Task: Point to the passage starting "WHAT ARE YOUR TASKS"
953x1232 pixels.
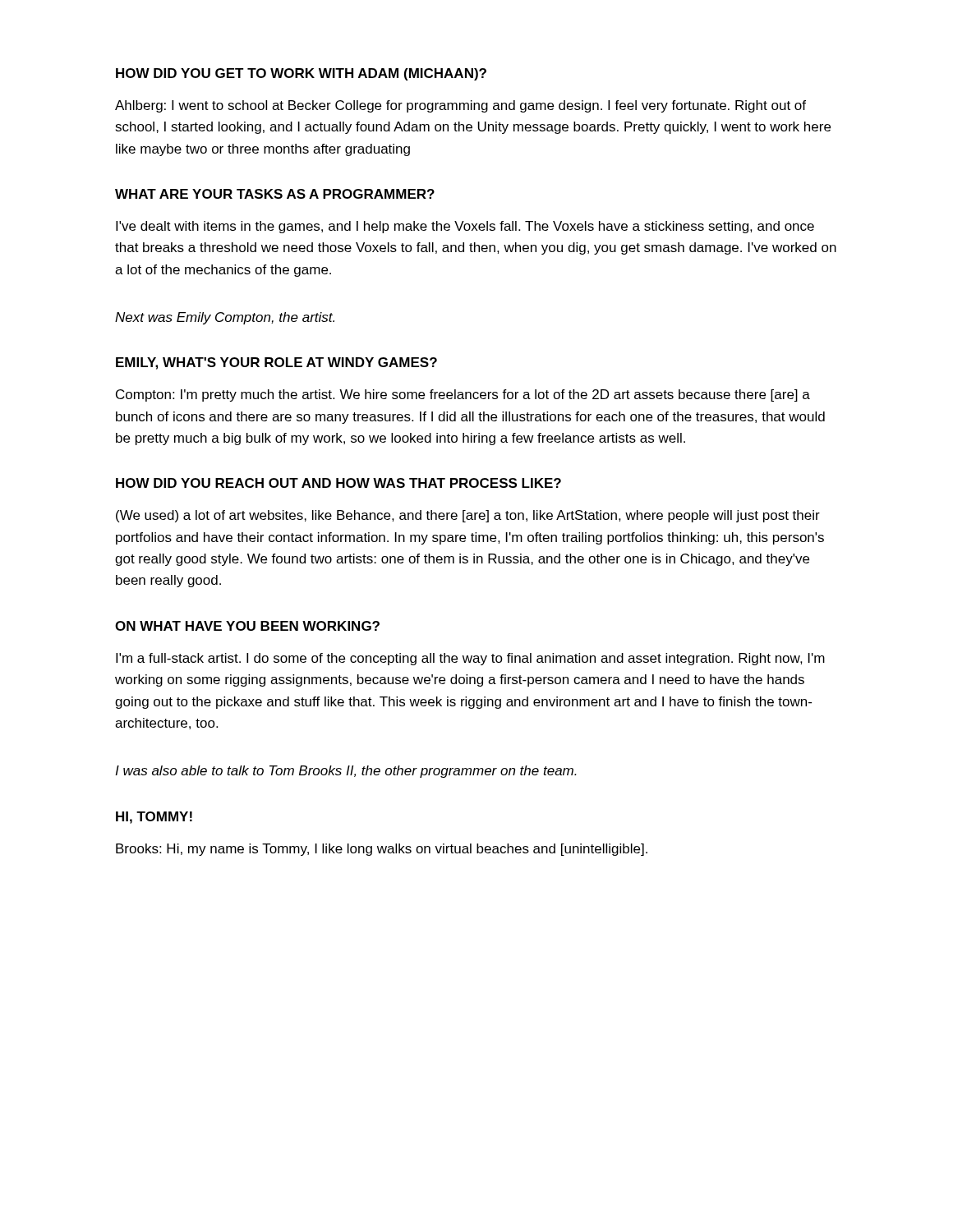Action: 275,194
